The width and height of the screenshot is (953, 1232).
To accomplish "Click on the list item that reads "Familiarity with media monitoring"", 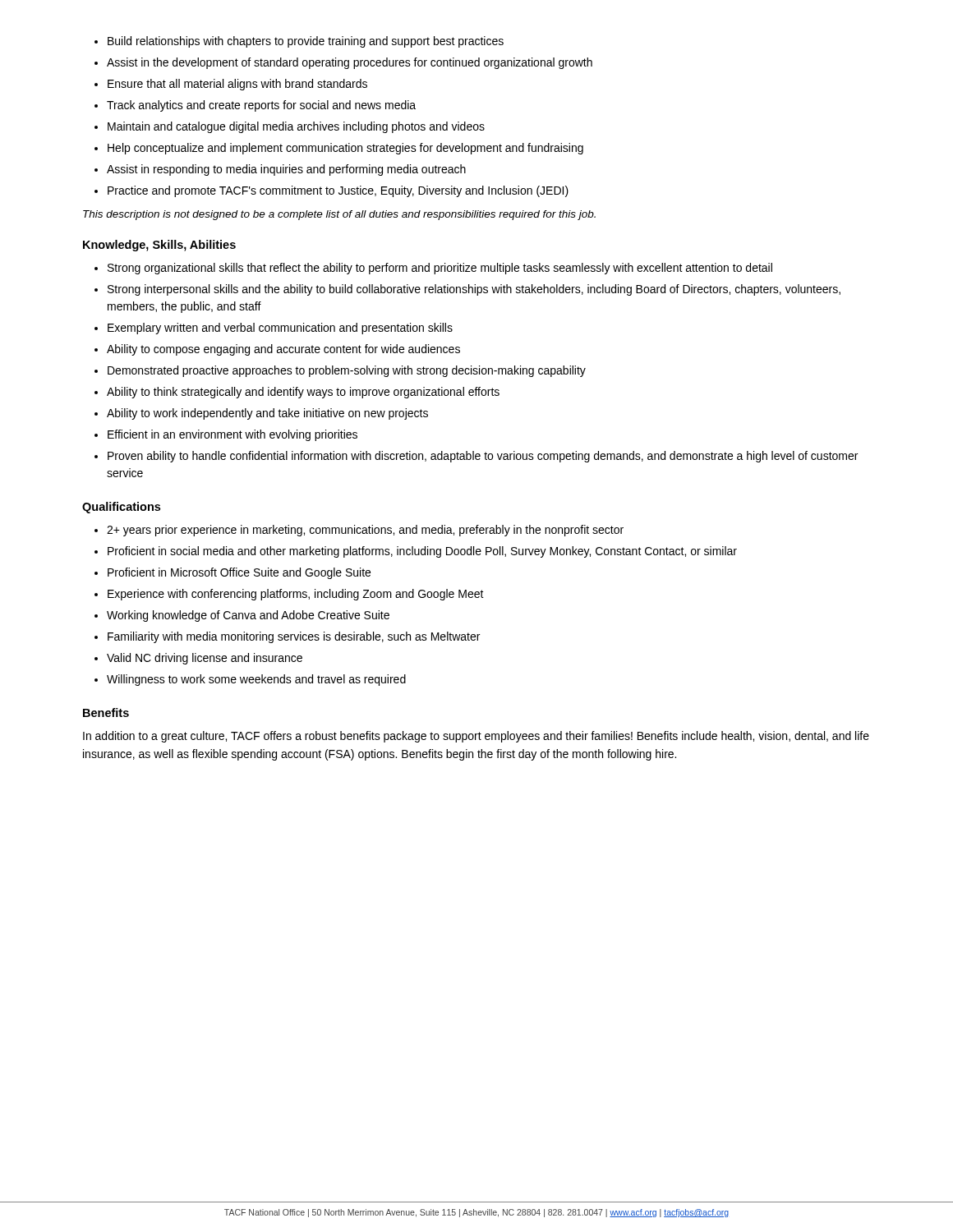I will [489, 637].
